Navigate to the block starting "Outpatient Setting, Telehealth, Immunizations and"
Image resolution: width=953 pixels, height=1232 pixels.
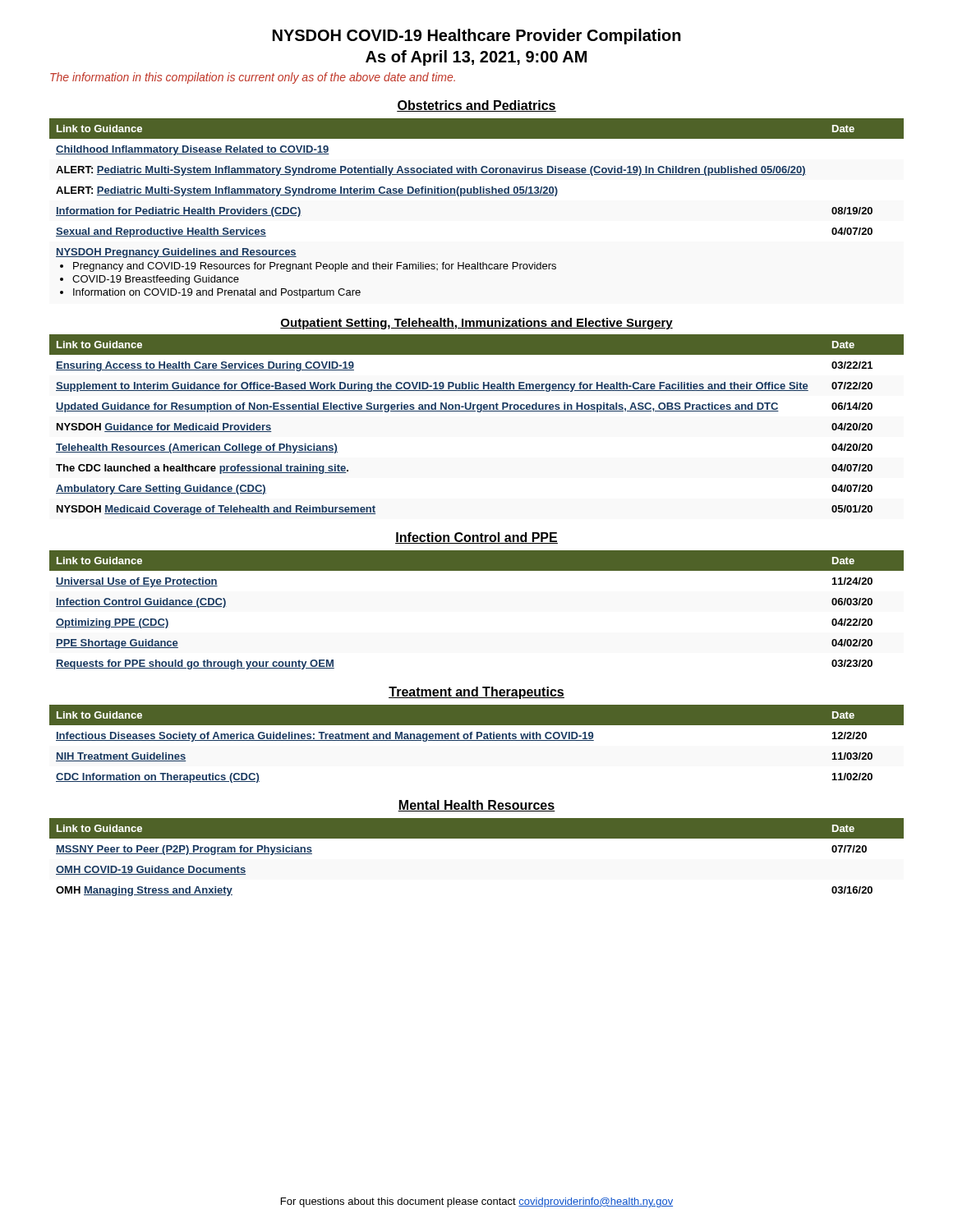click(476, 322)
